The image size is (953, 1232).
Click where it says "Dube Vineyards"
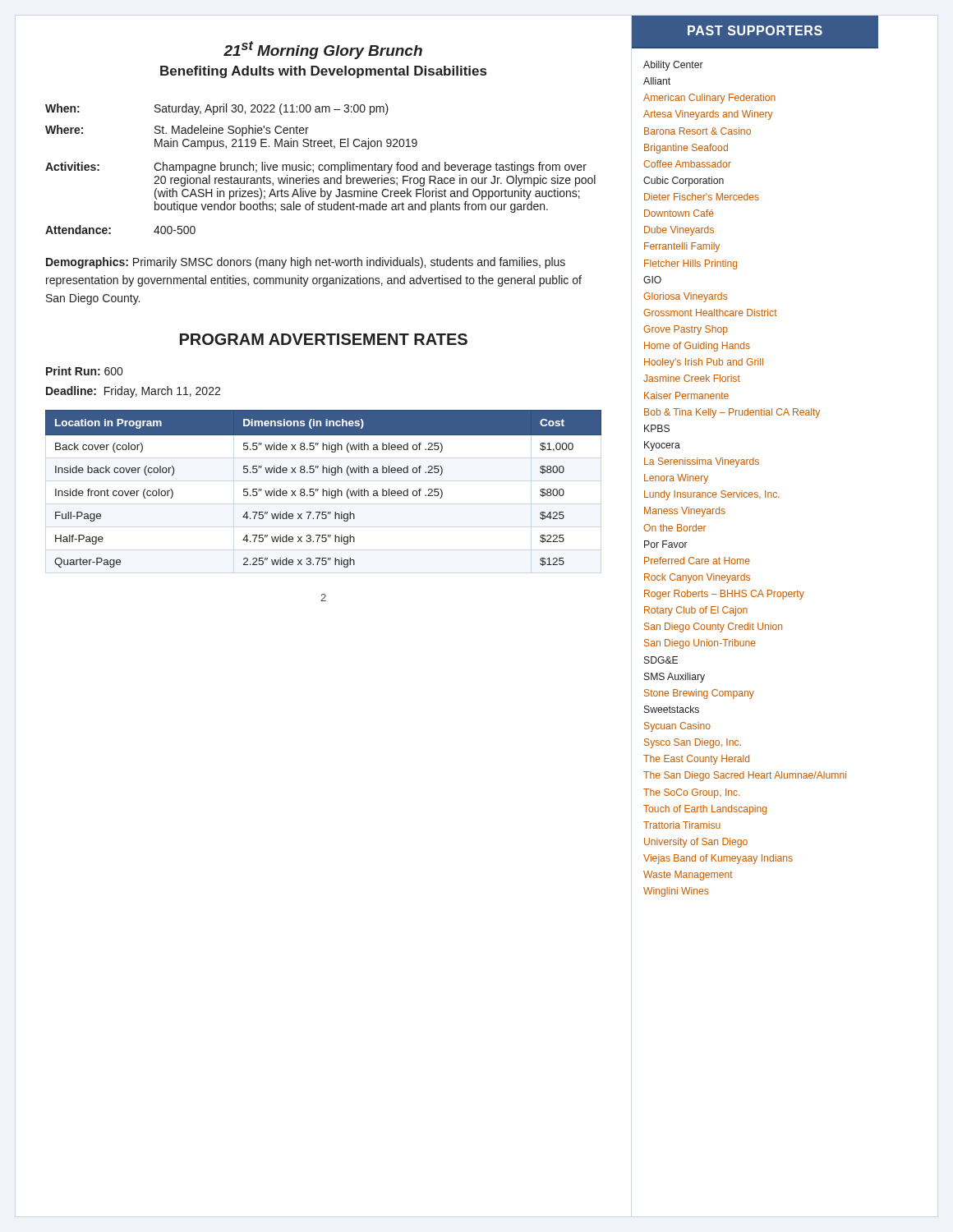[679, 230]
